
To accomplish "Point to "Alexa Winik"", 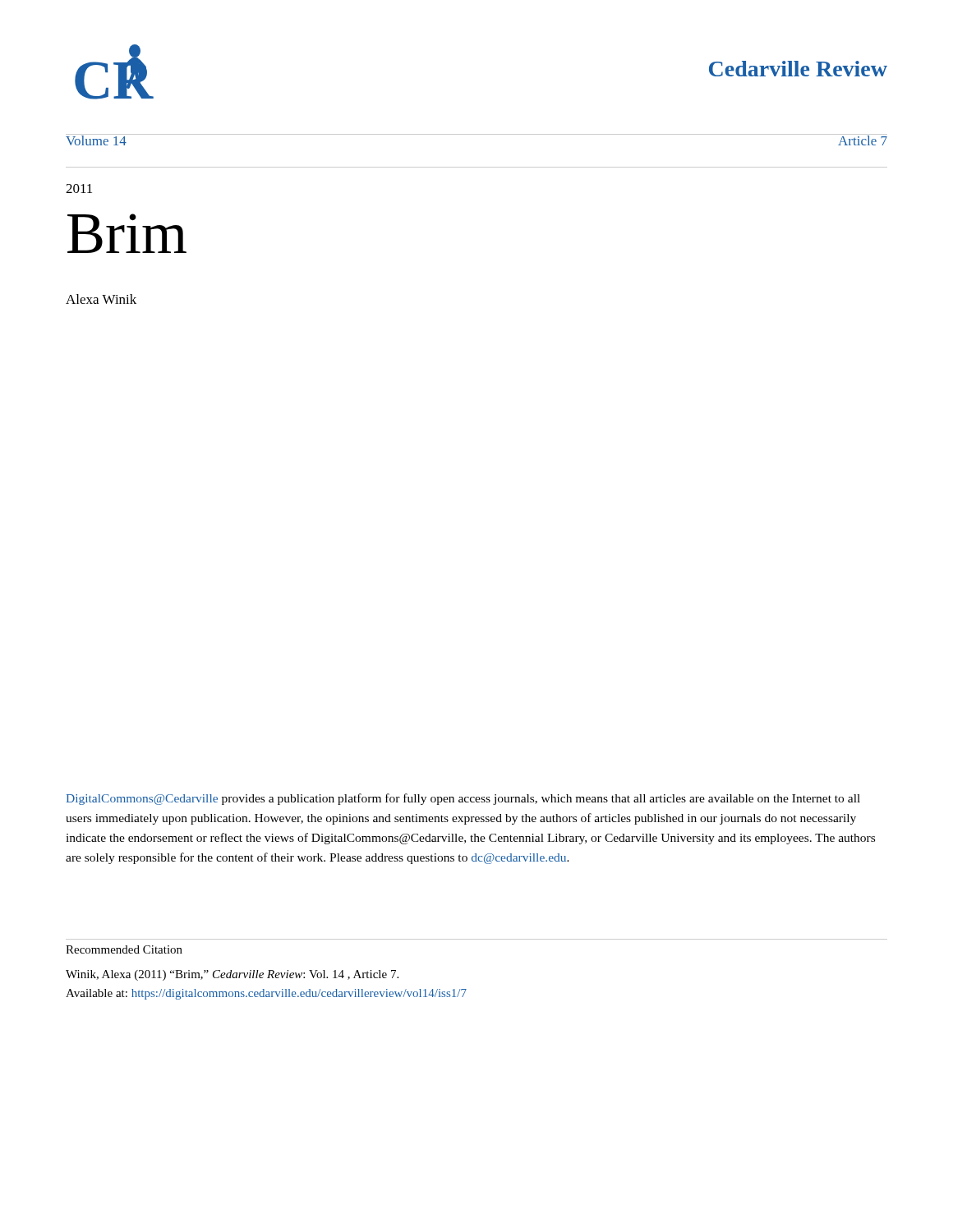I will [101, 299].
